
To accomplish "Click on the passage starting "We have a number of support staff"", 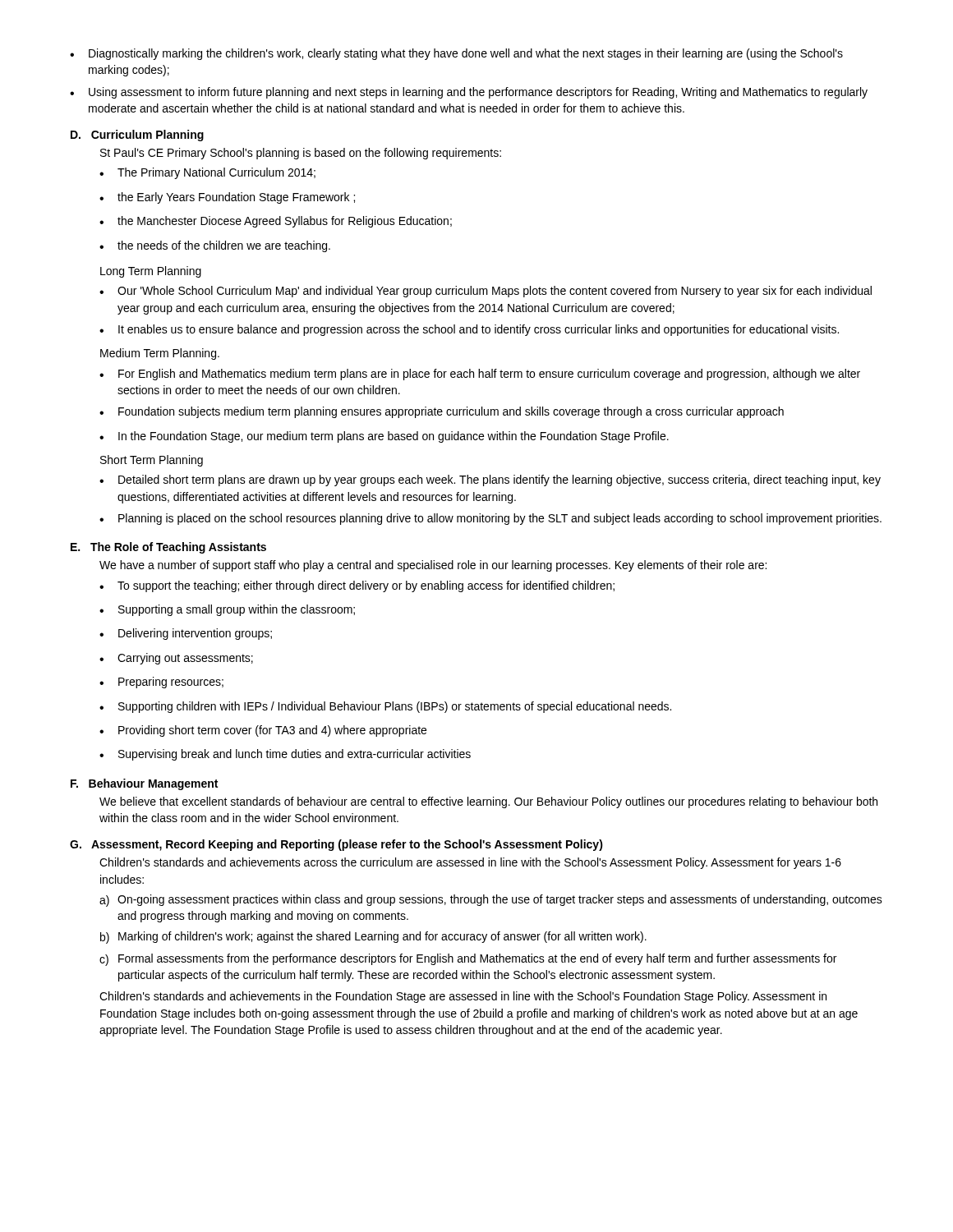I will pos(434,565).
